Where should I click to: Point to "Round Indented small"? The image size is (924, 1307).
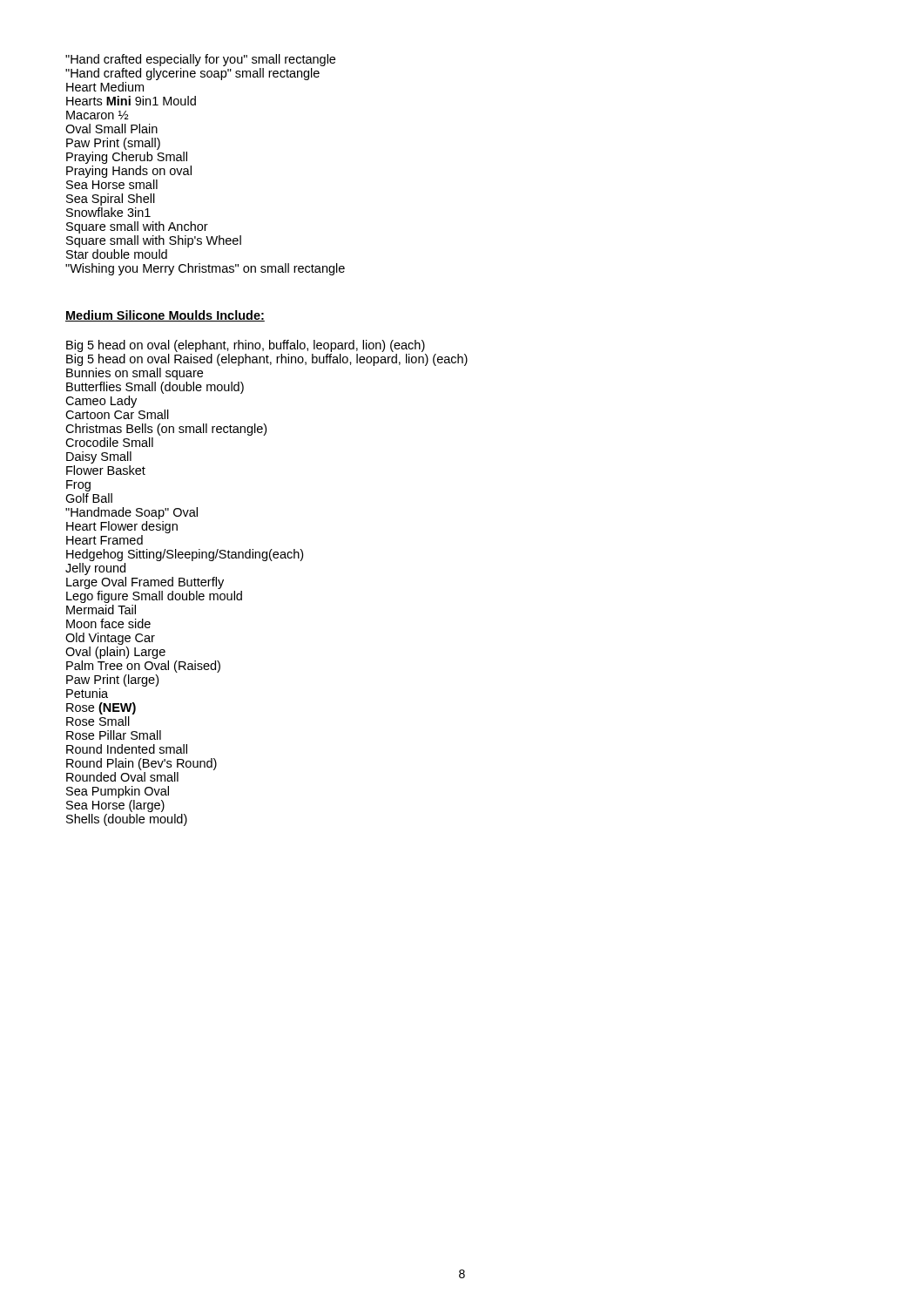click(127, 749)
